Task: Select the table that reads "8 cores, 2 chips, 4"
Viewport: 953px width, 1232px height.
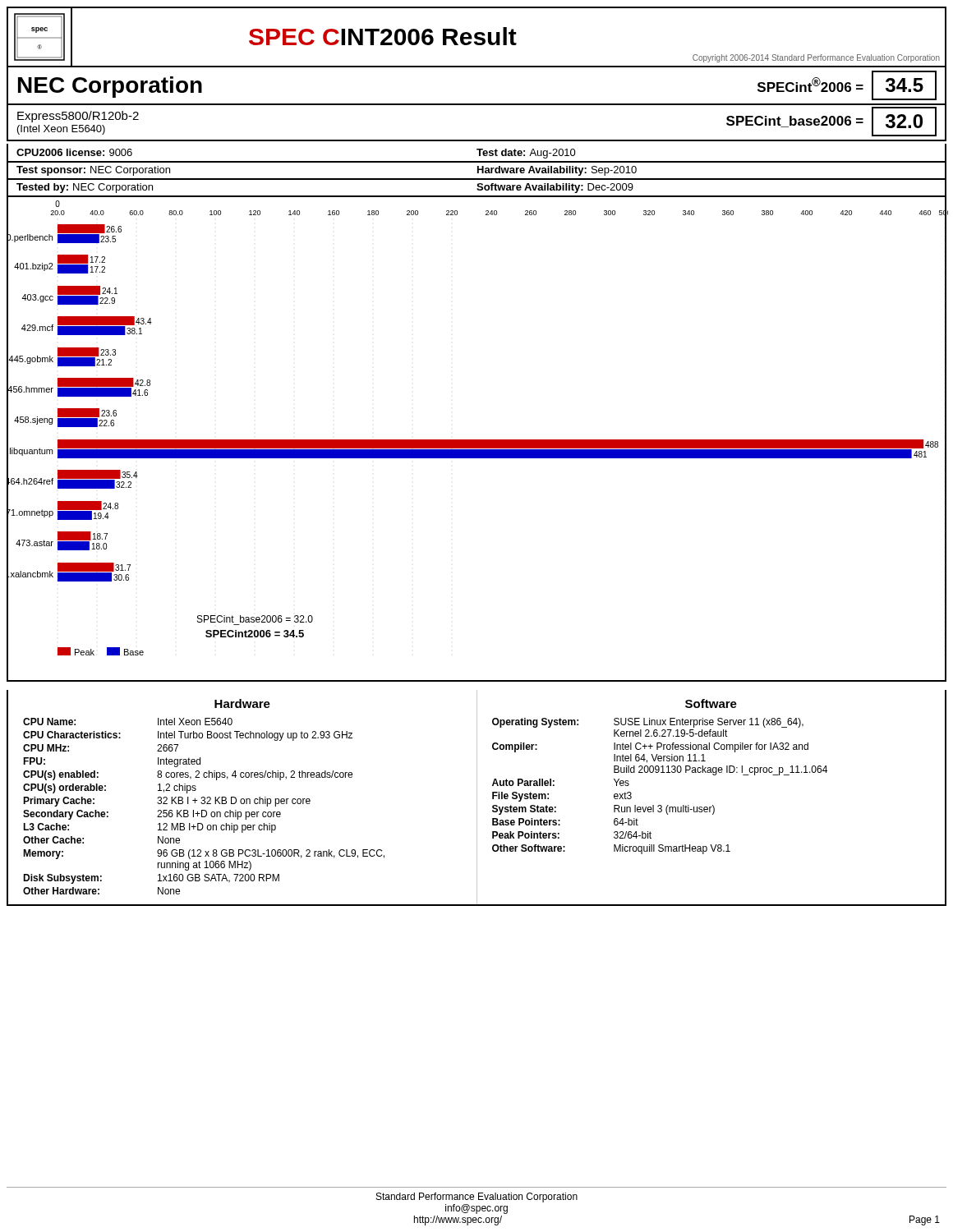Action: tap(476, 798)
